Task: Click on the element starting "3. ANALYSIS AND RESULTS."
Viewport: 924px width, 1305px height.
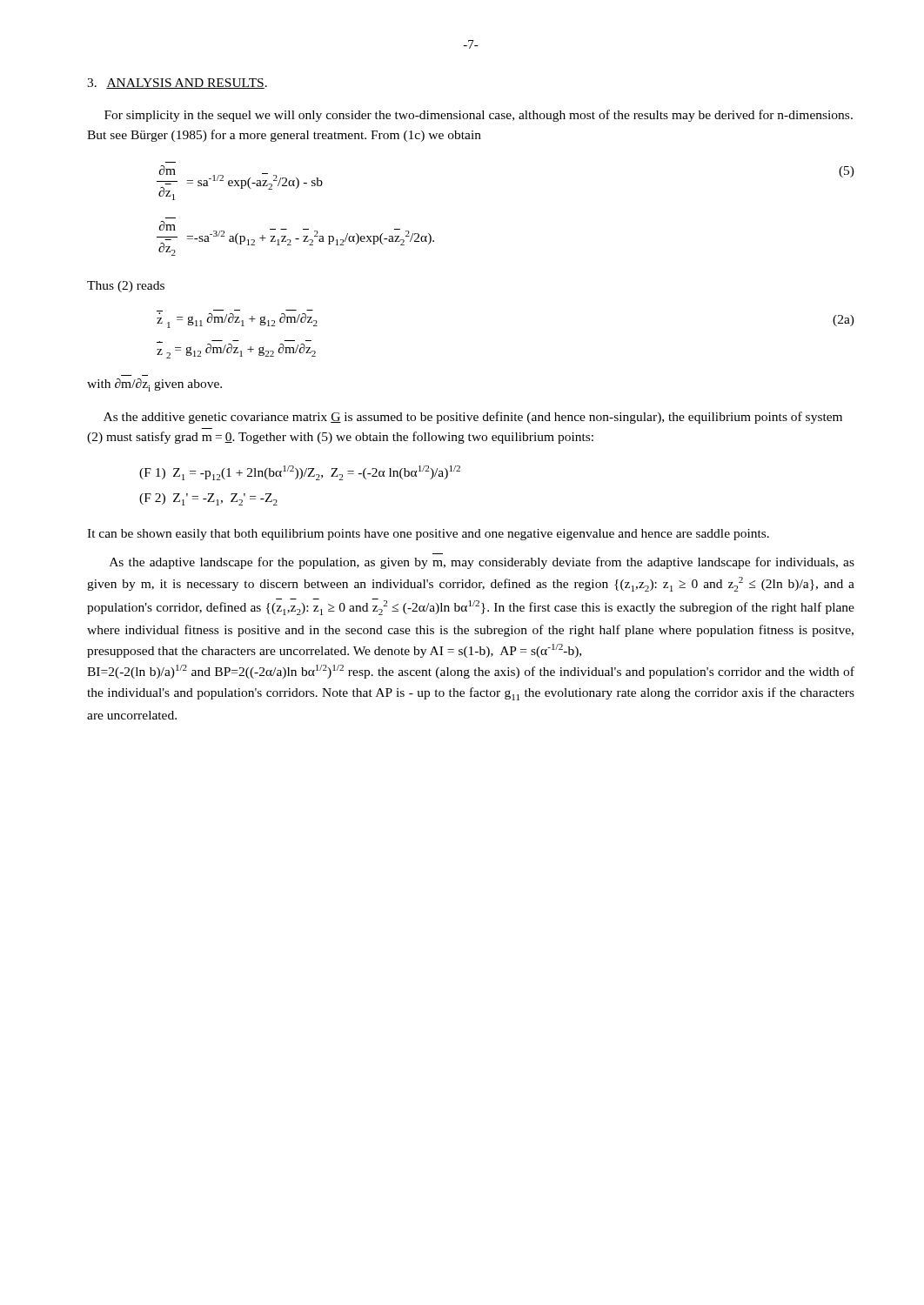Action: point(177,82)
